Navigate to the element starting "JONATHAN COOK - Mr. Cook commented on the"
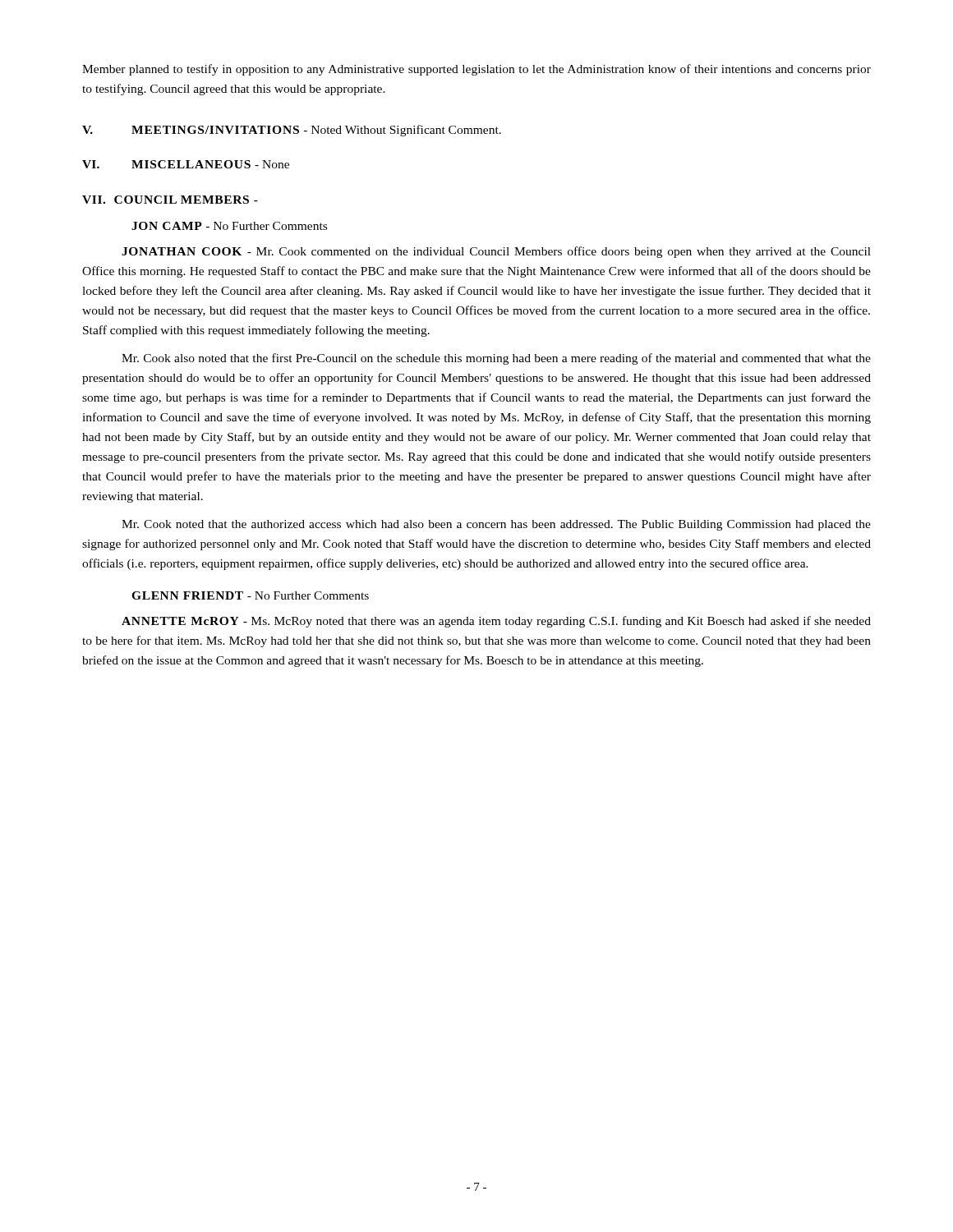This screenshot has height=1232, width=953. click(x=476, y=407)
